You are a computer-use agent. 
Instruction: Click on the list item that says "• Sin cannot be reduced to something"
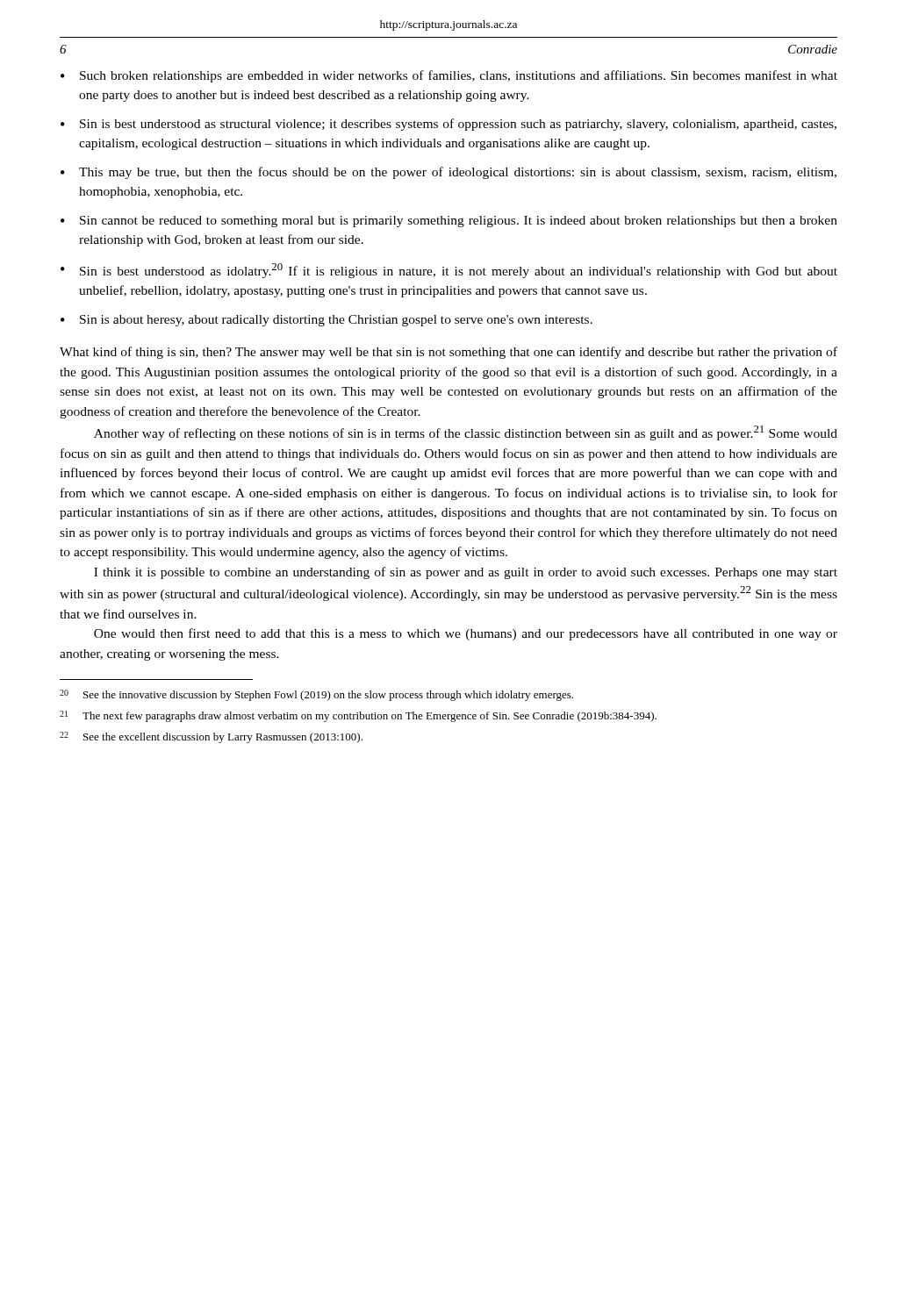[x=448, y=230]
